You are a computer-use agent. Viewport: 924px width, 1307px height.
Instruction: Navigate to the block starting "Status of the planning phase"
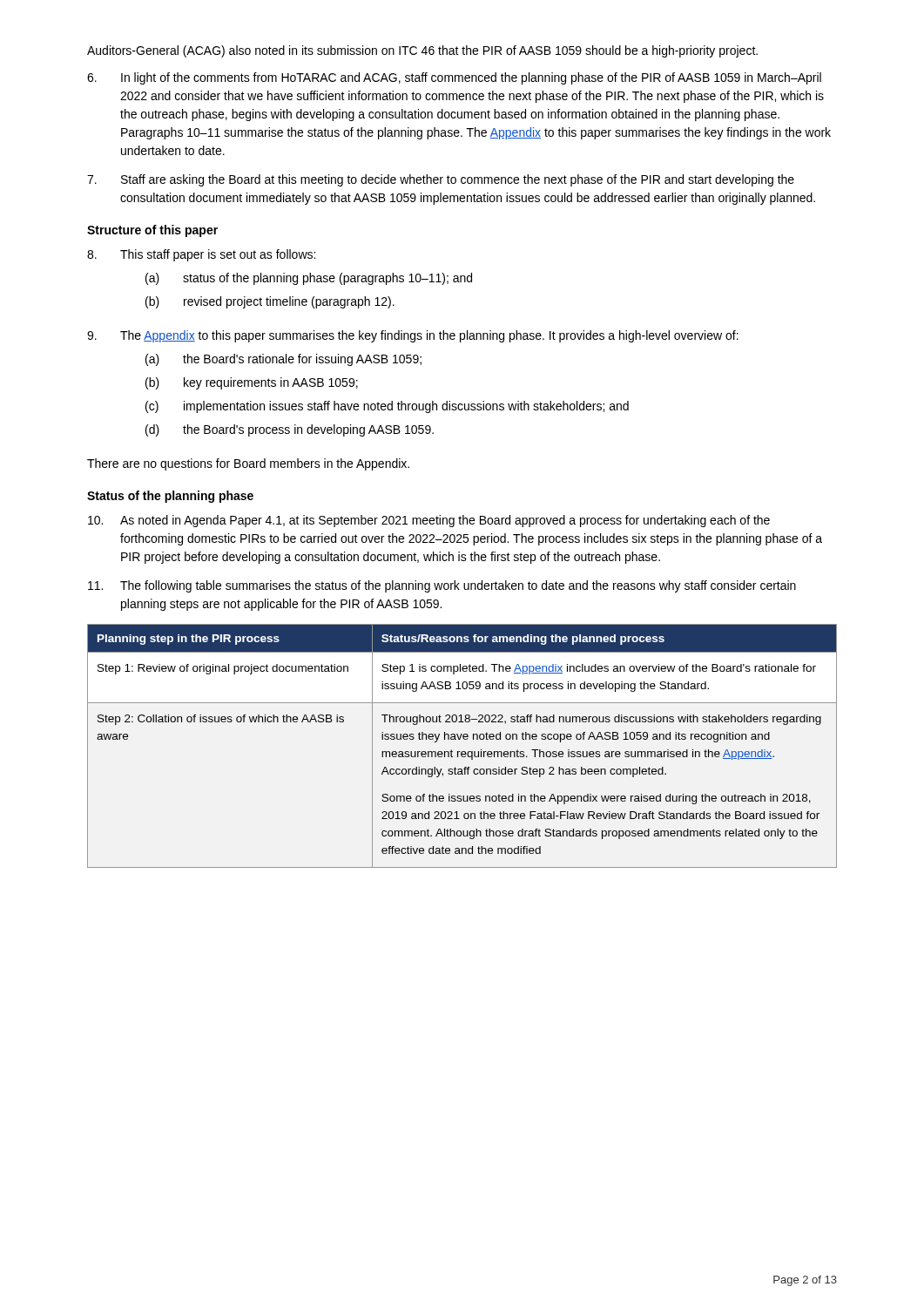(170, 497)
